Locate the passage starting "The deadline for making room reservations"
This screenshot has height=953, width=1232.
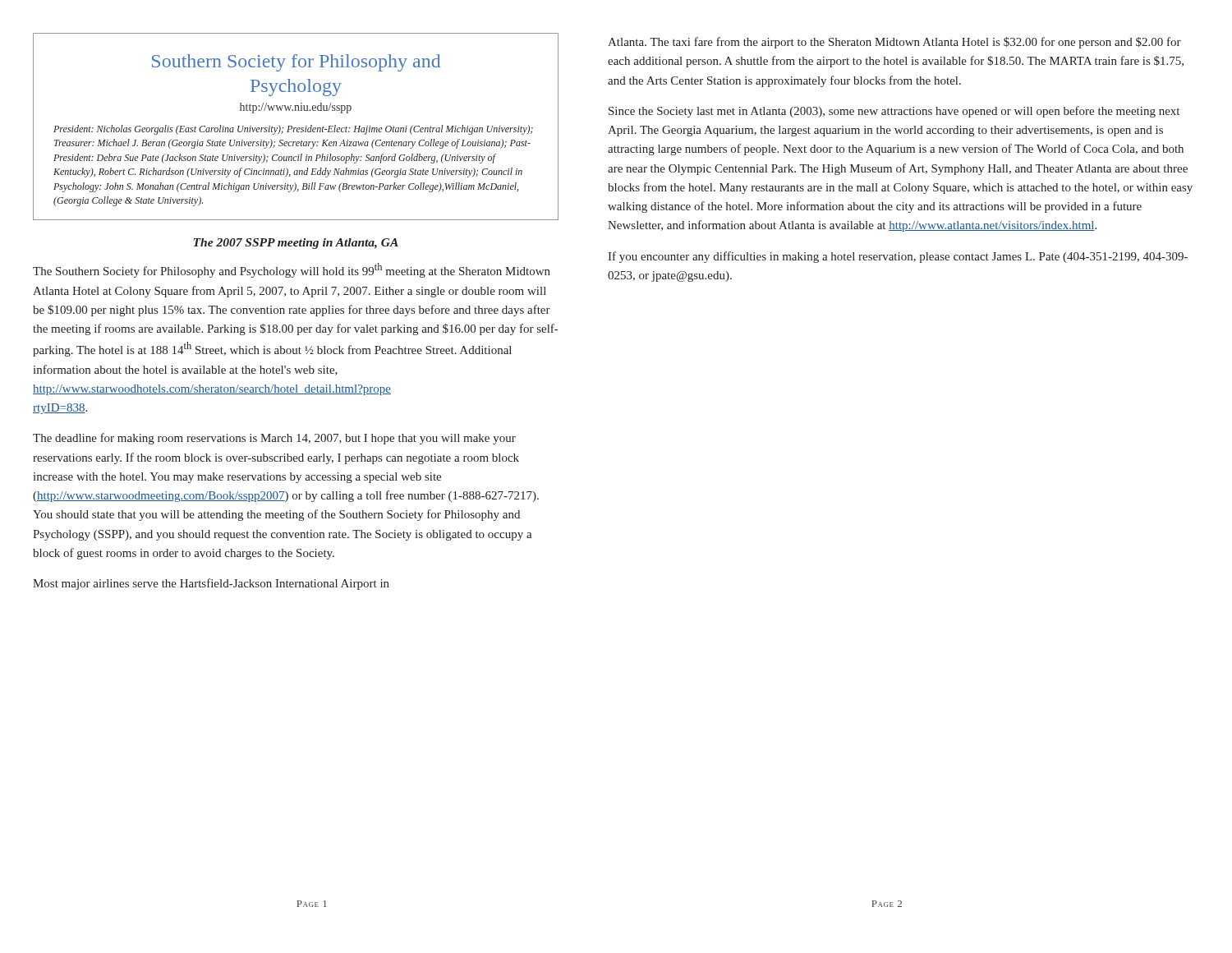pyautogui.click(x=286, y=495)
